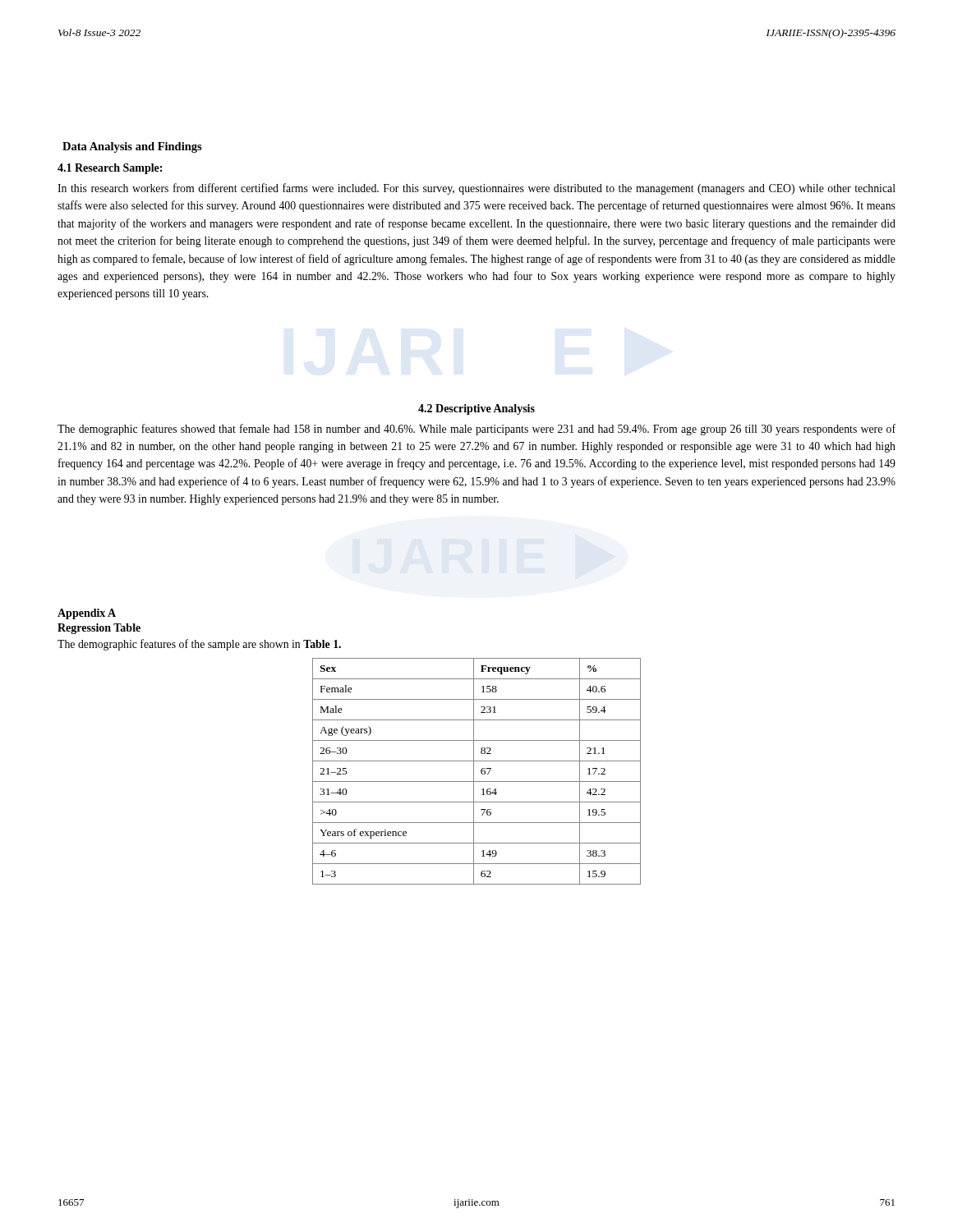
Task: Find the illustration
Action: tap(476, 352)
